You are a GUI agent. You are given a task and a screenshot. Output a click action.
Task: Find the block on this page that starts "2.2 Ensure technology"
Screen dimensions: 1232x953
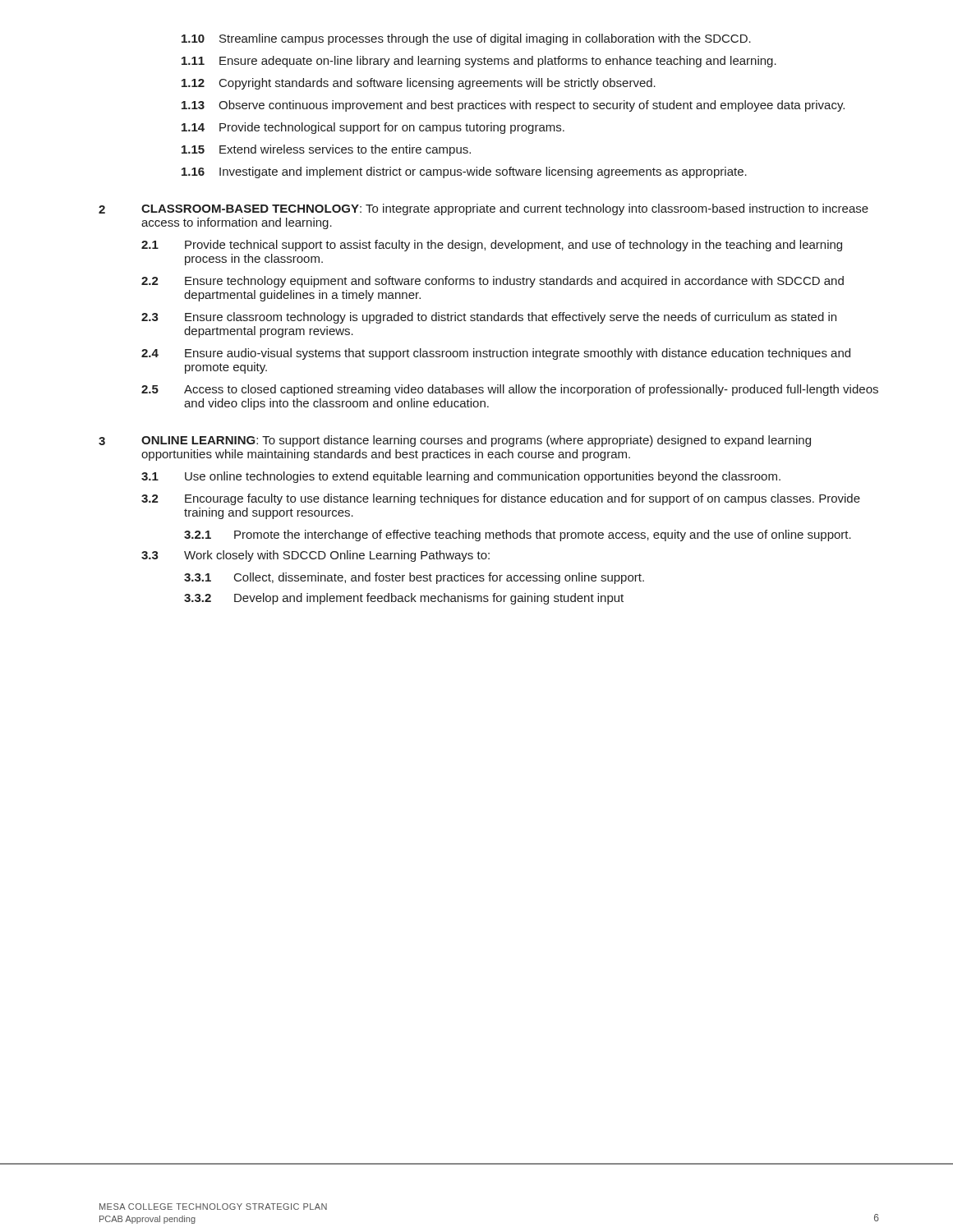[510, 287]
